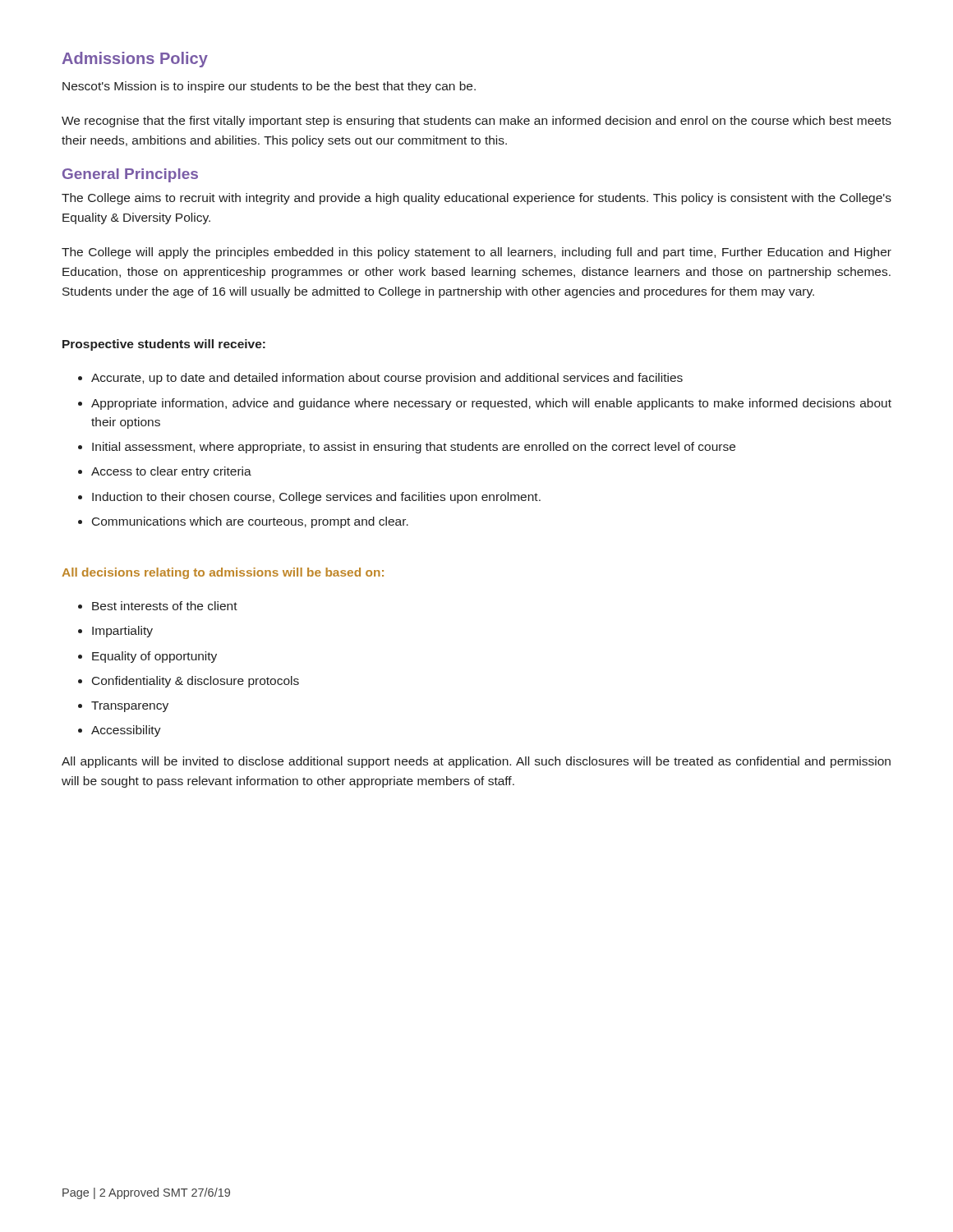Click on the text block starting "Appropriate information, advice and guidance where necessary or"
Image resolution: width=953 pixels, height=1232 pixels.
click(x=491, y=412)
